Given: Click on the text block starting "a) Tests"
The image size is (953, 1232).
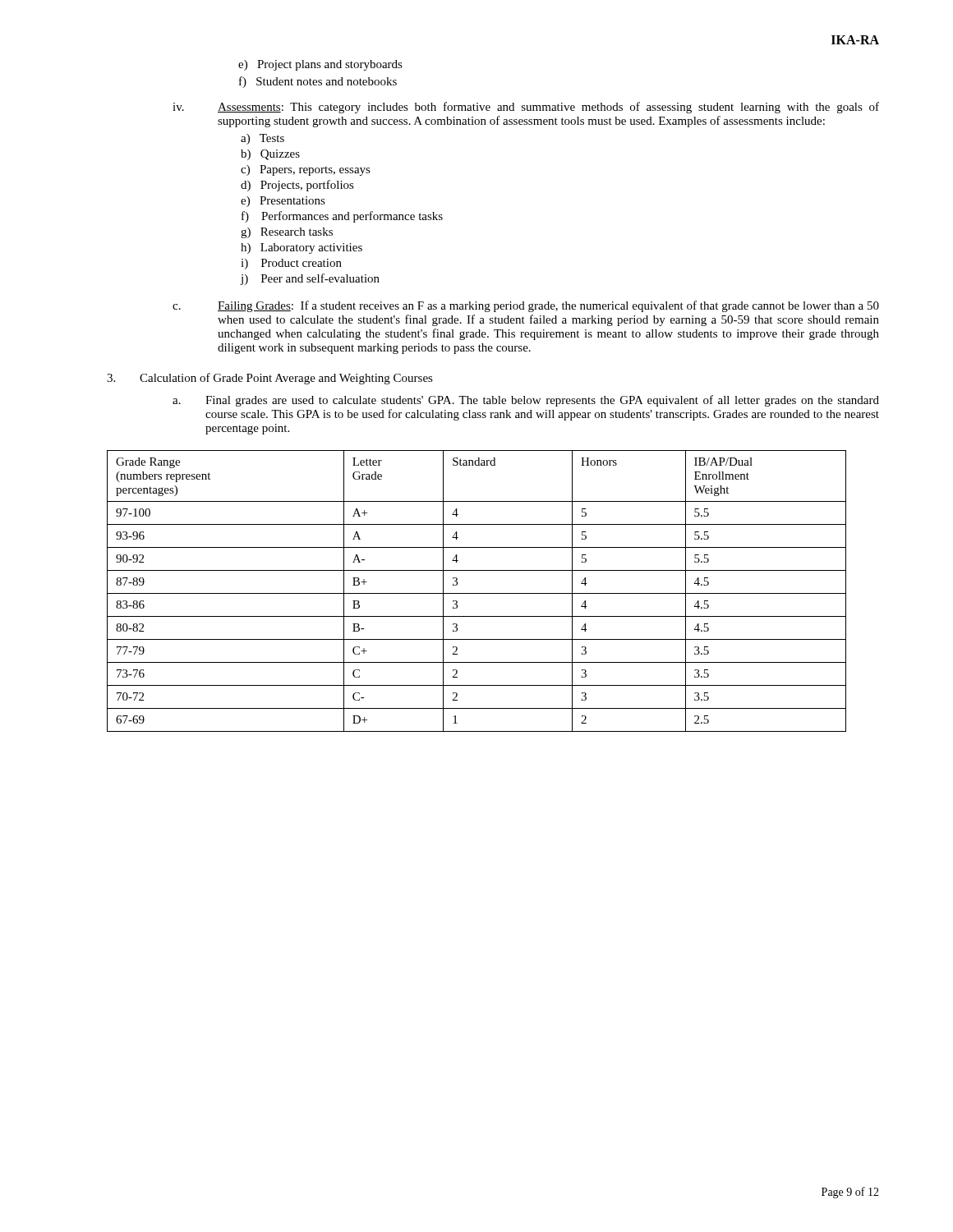Looking at the screenshot, I should 263,138.
